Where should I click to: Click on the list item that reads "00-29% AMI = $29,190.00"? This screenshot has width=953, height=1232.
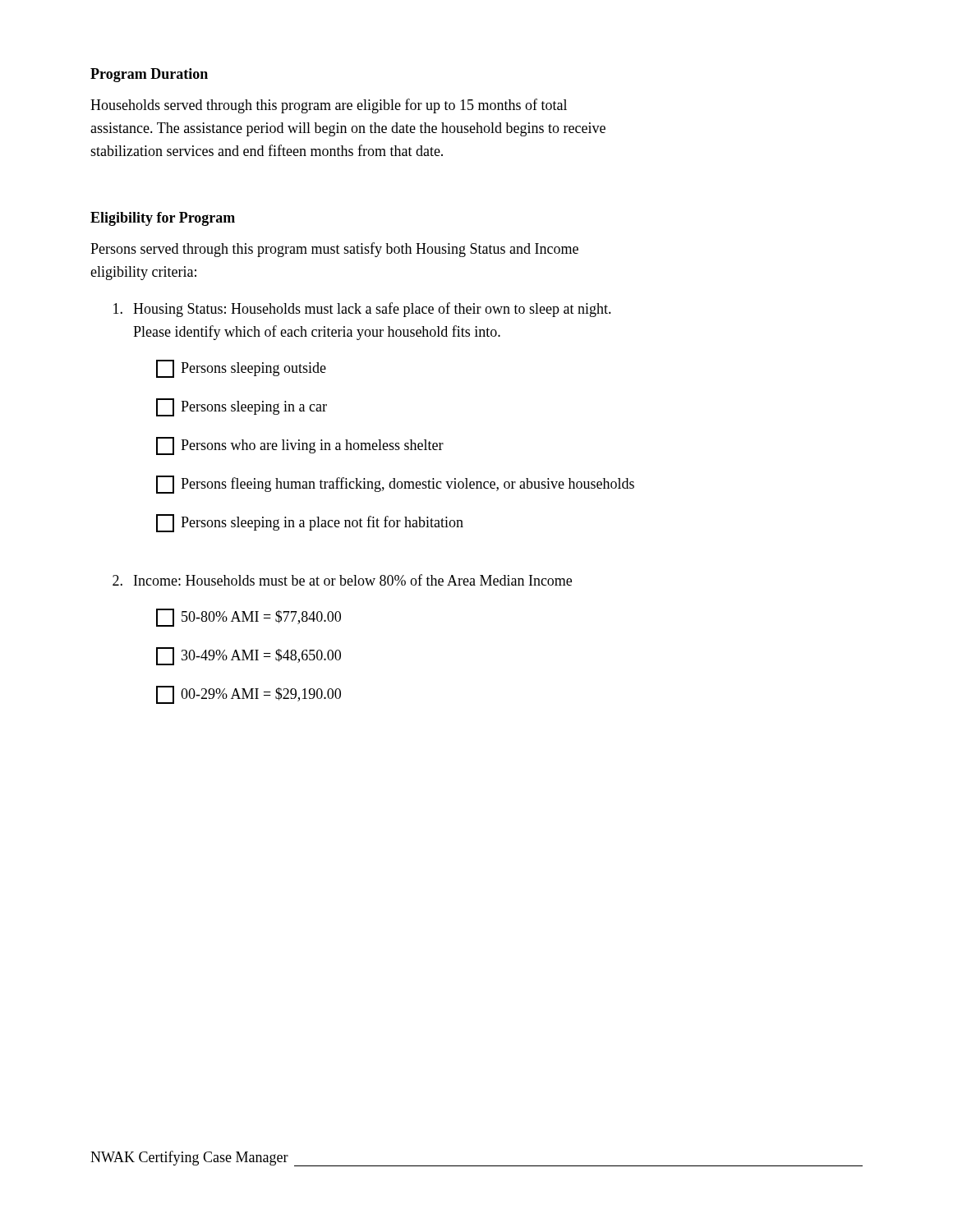tap(249, 695)
